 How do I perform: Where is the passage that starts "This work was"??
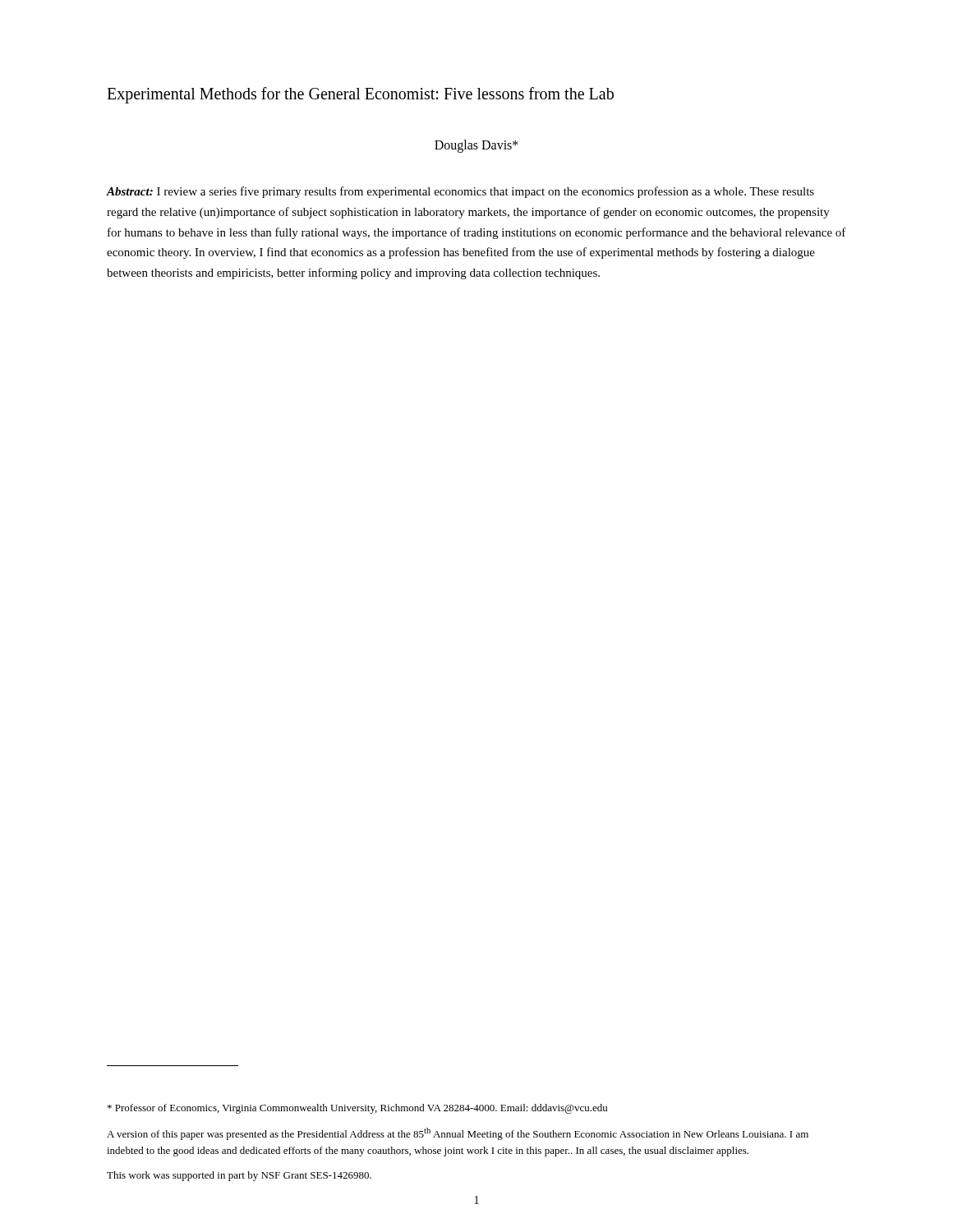pos(239,1174)
